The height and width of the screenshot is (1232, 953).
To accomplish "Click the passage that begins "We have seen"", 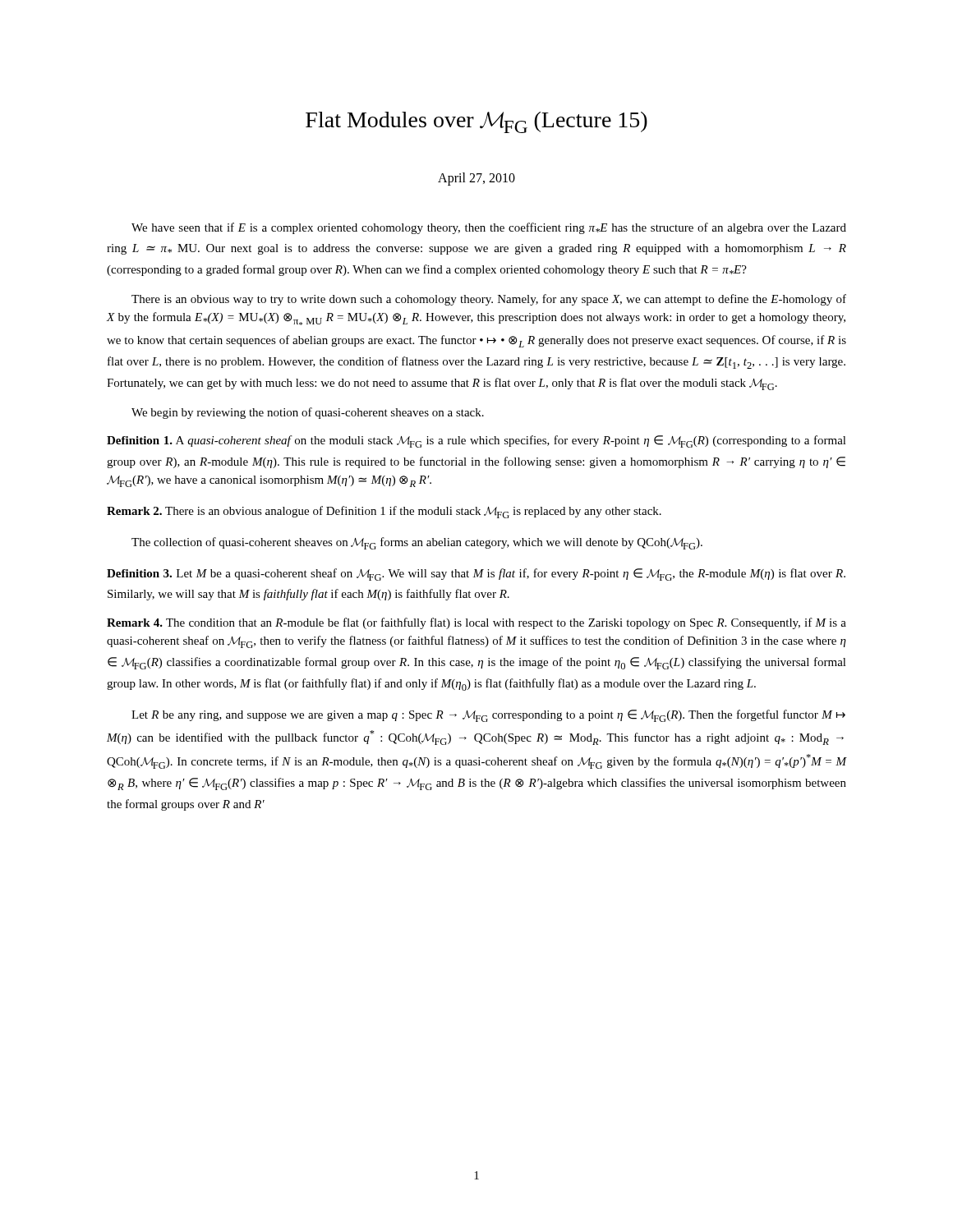I will coord(476,320).
